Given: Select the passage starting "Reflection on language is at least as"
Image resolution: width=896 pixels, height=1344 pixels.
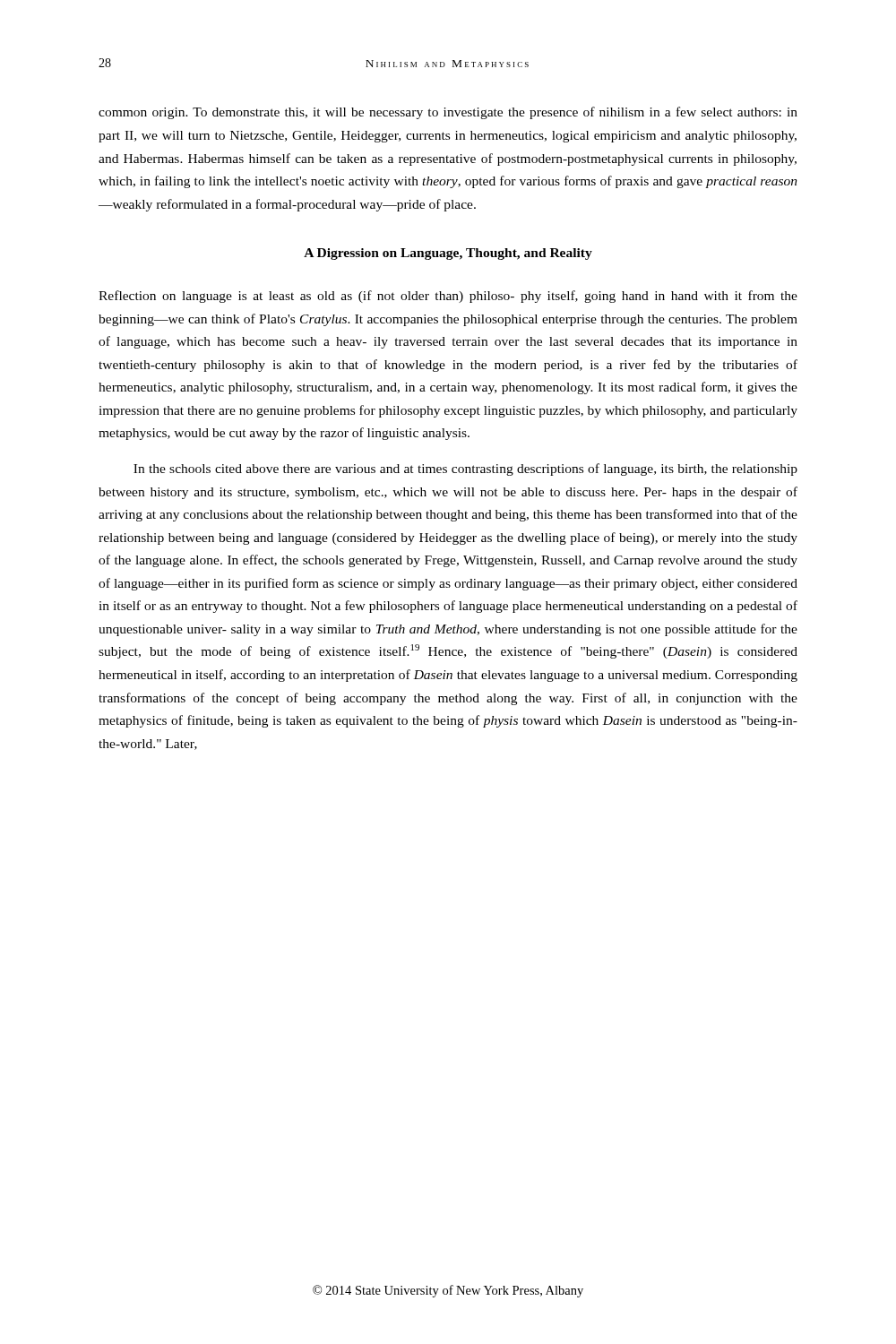Looking at the screenshot, I should [x=448, y=364].
